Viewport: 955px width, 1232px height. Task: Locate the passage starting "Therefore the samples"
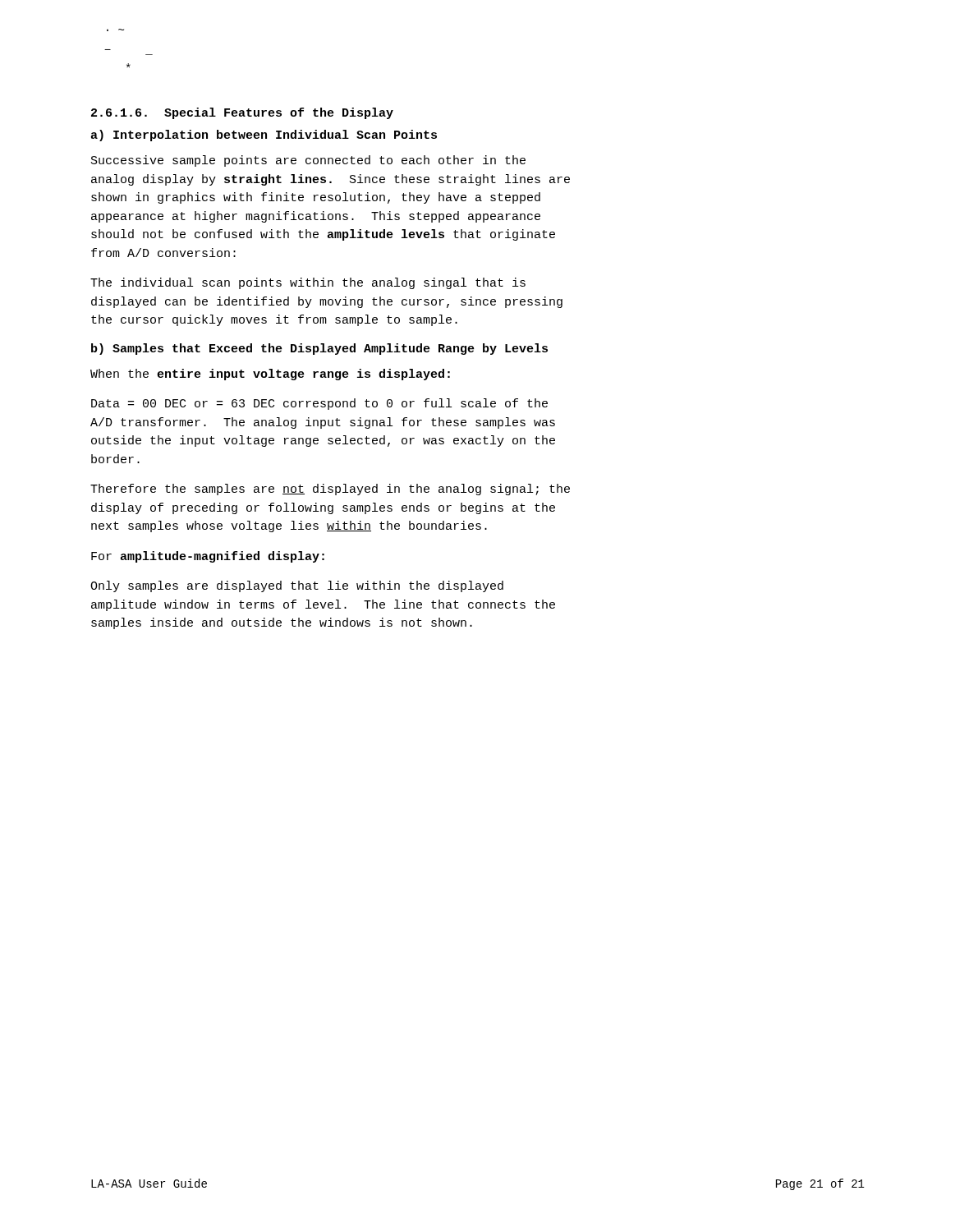(x=331, y=508)
